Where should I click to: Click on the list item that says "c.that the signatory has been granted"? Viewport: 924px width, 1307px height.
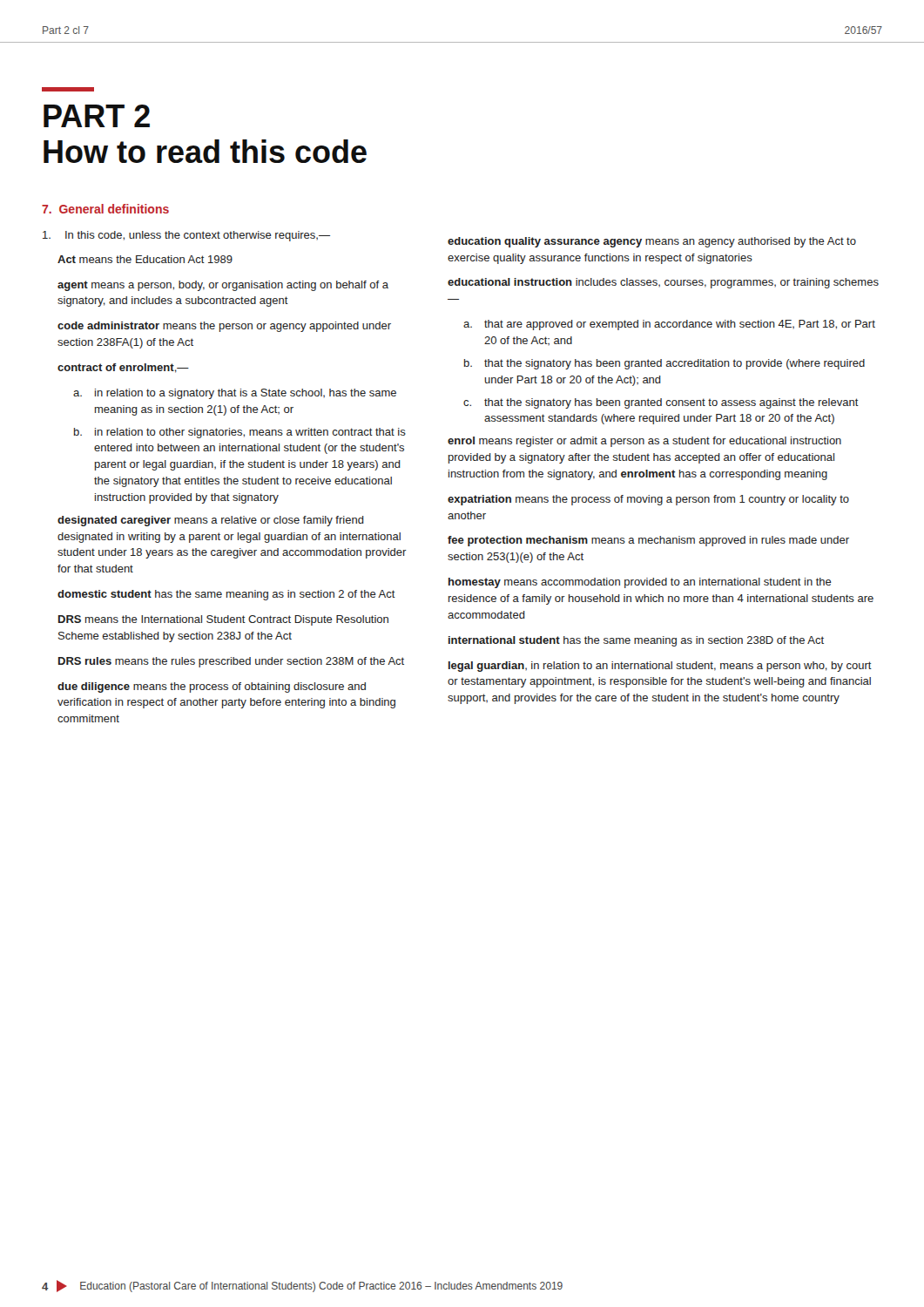coord(673,411)
